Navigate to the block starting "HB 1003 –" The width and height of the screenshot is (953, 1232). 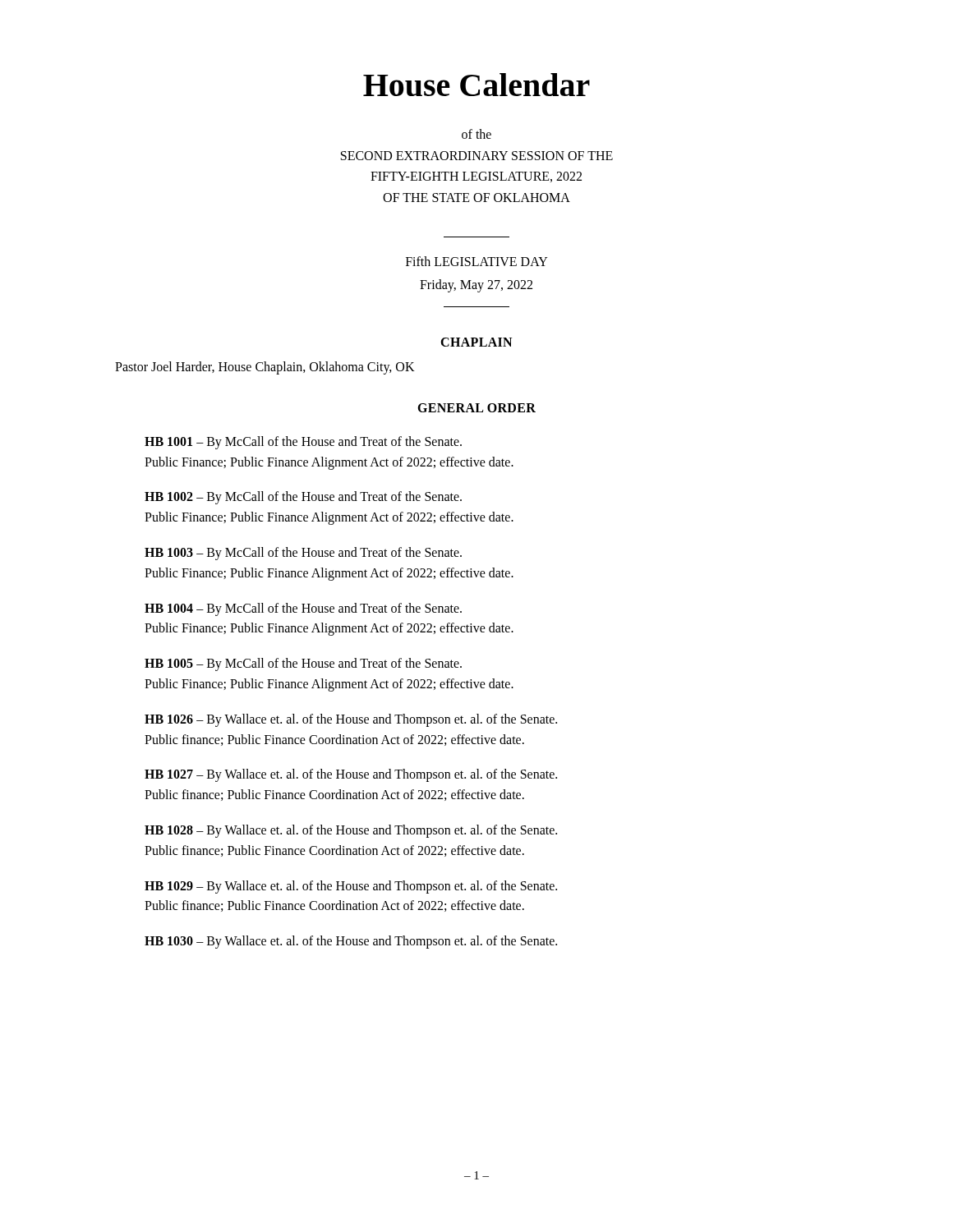click(x=491, y=563)
